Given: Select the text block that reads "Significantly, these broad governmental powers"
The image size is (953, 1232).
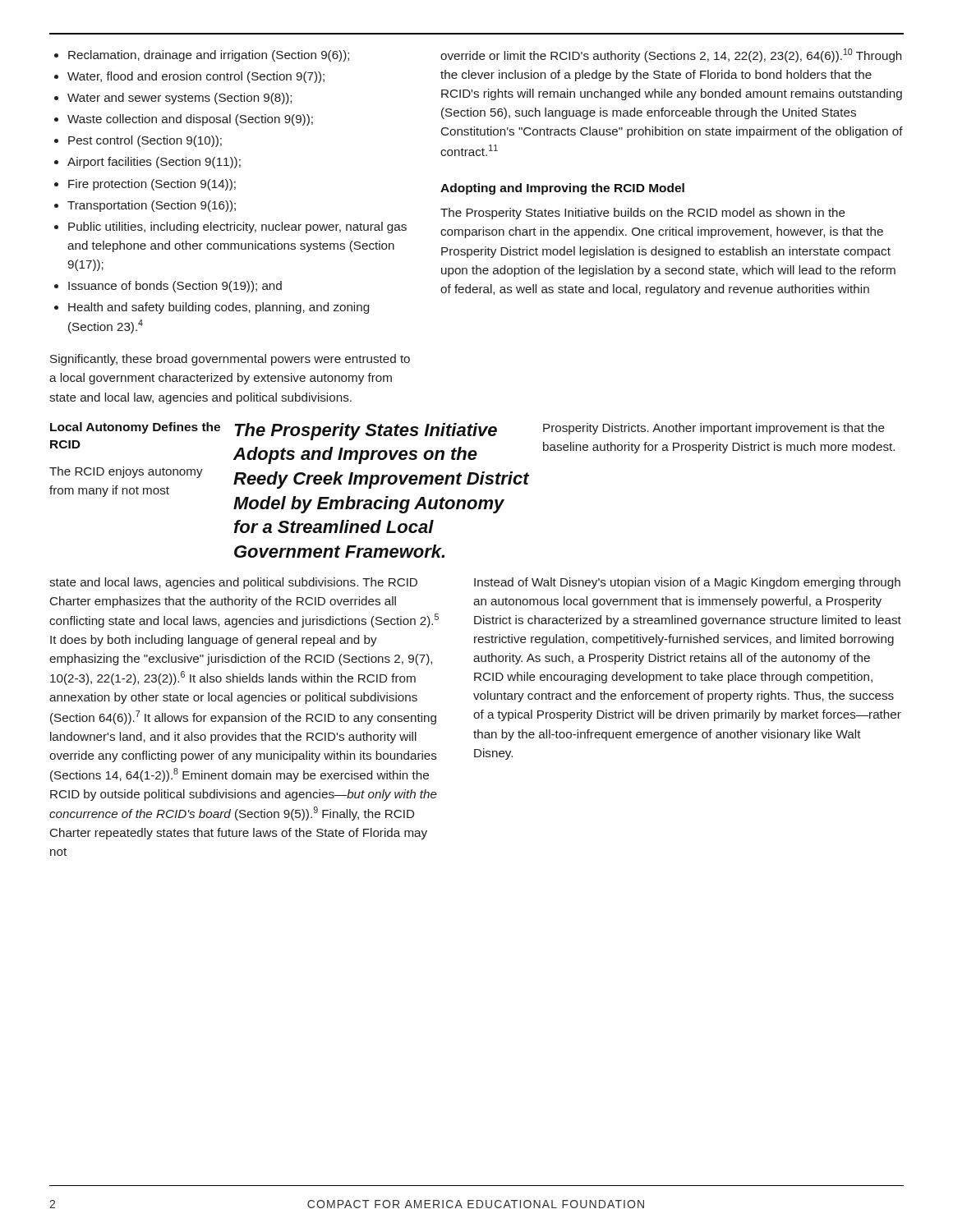Looking at the screenshot, I should click(230, 378).
